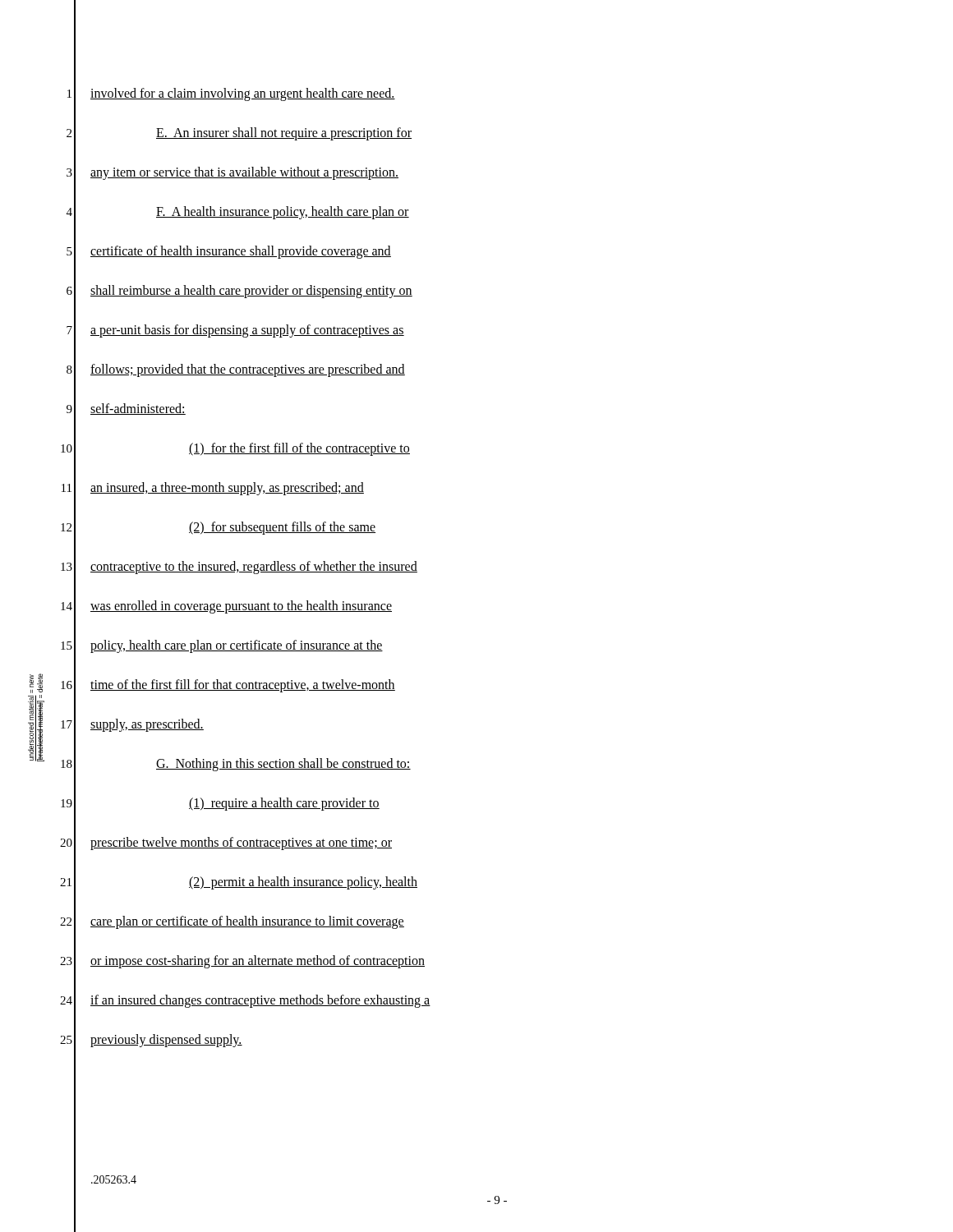Click on the list item that reads "policy, health care plan or"
Screen dimensions: 1232x953
tap(236, 645)
